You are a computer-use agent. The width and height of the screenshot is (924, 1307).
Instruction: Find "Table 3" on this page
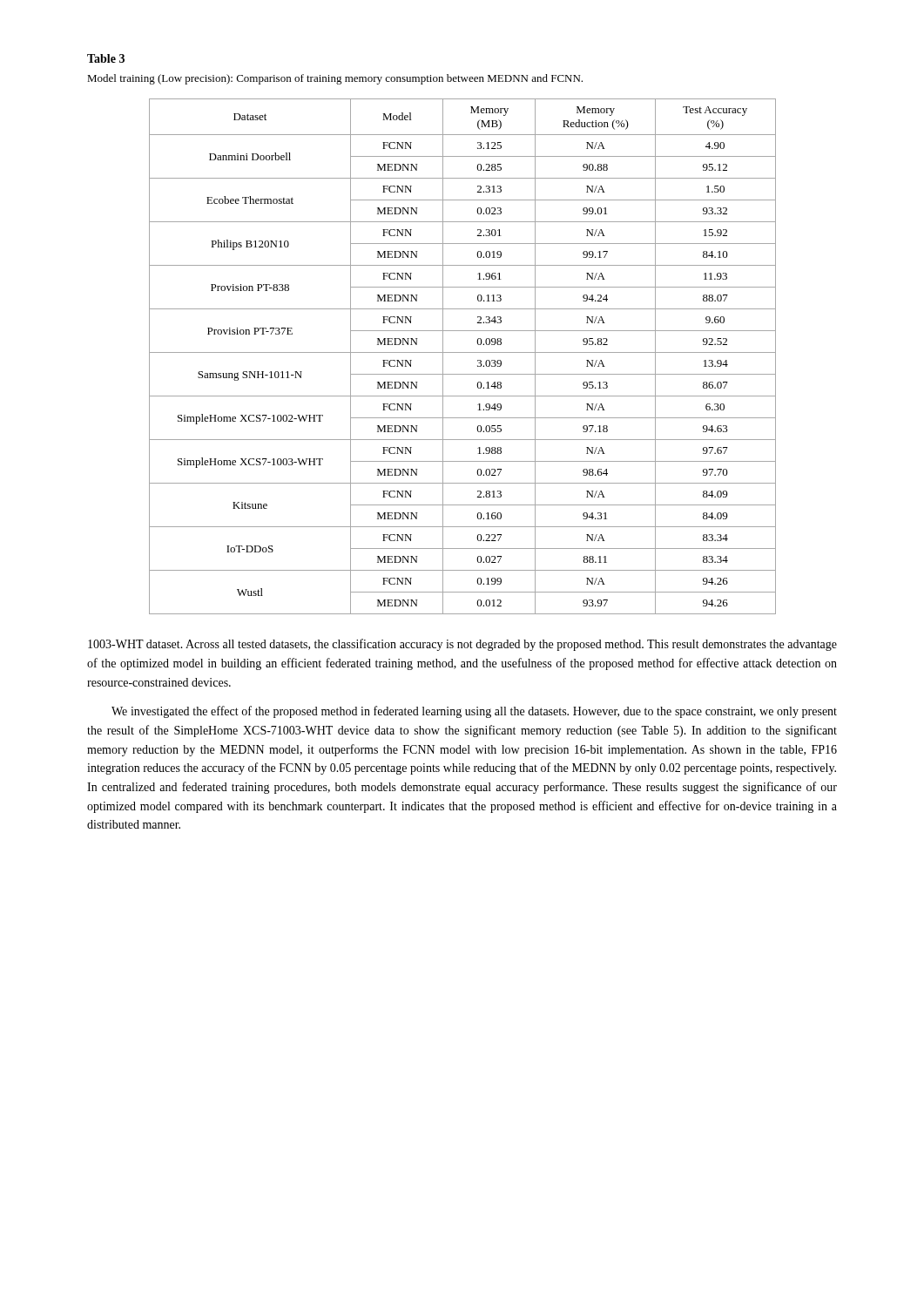[106, 59]
